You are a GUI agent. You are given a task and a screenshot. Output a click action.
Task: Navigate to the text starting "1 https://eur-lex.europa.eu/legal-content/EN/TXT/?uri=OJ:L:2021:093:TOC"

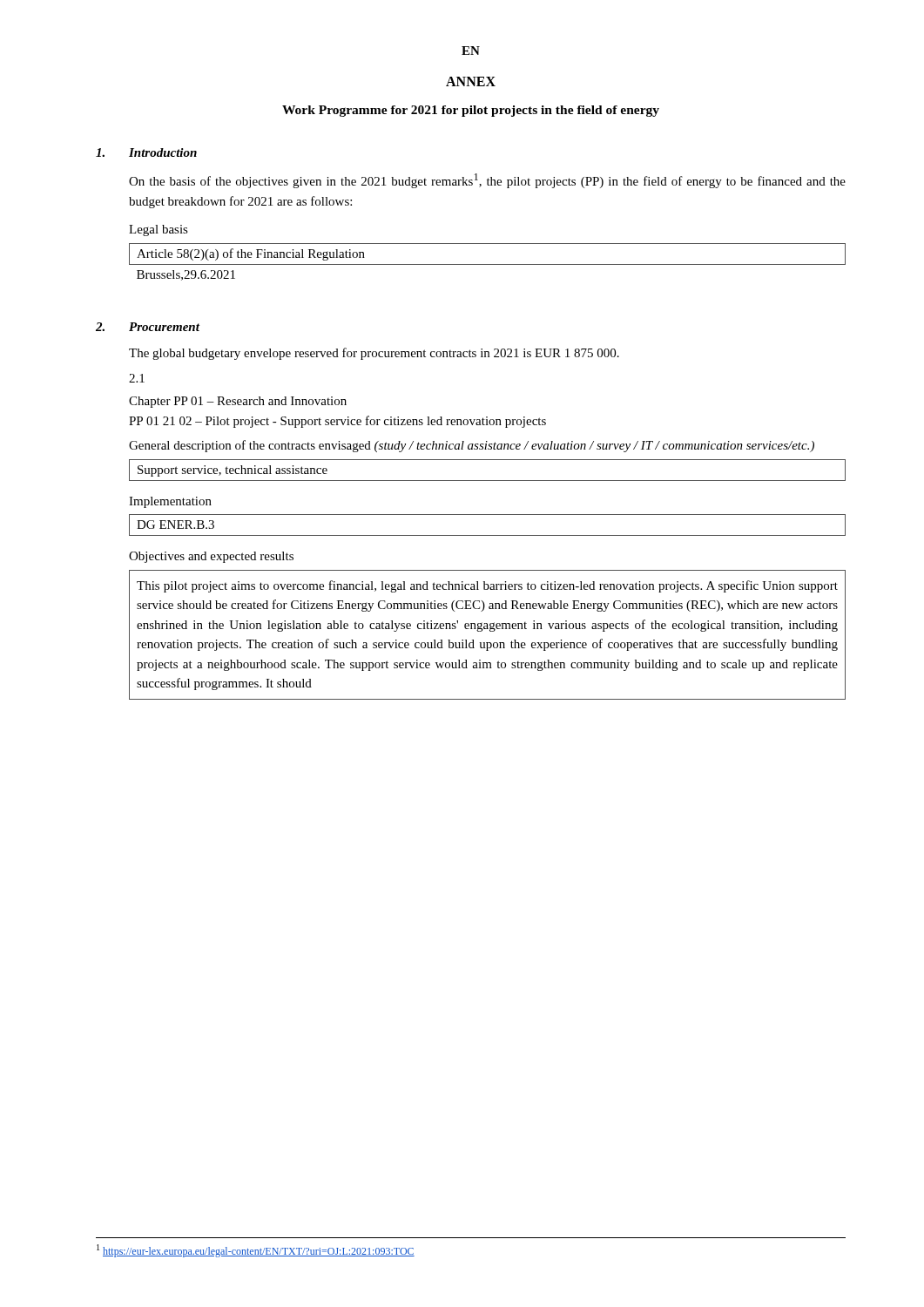pos(255,1250)
